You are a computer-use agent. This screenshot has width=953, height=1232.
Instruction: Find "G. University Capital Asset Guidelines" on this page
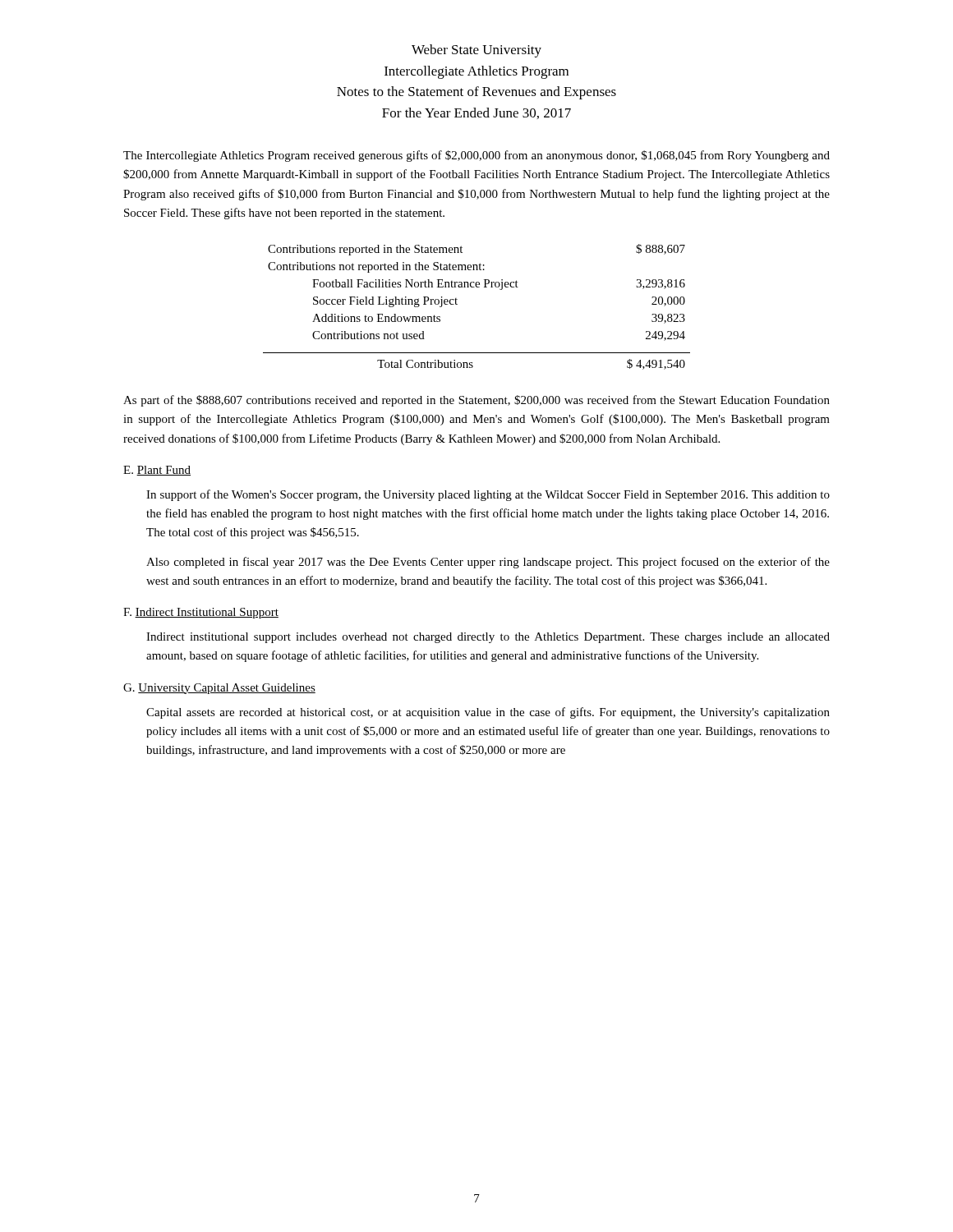pos(219,687)
